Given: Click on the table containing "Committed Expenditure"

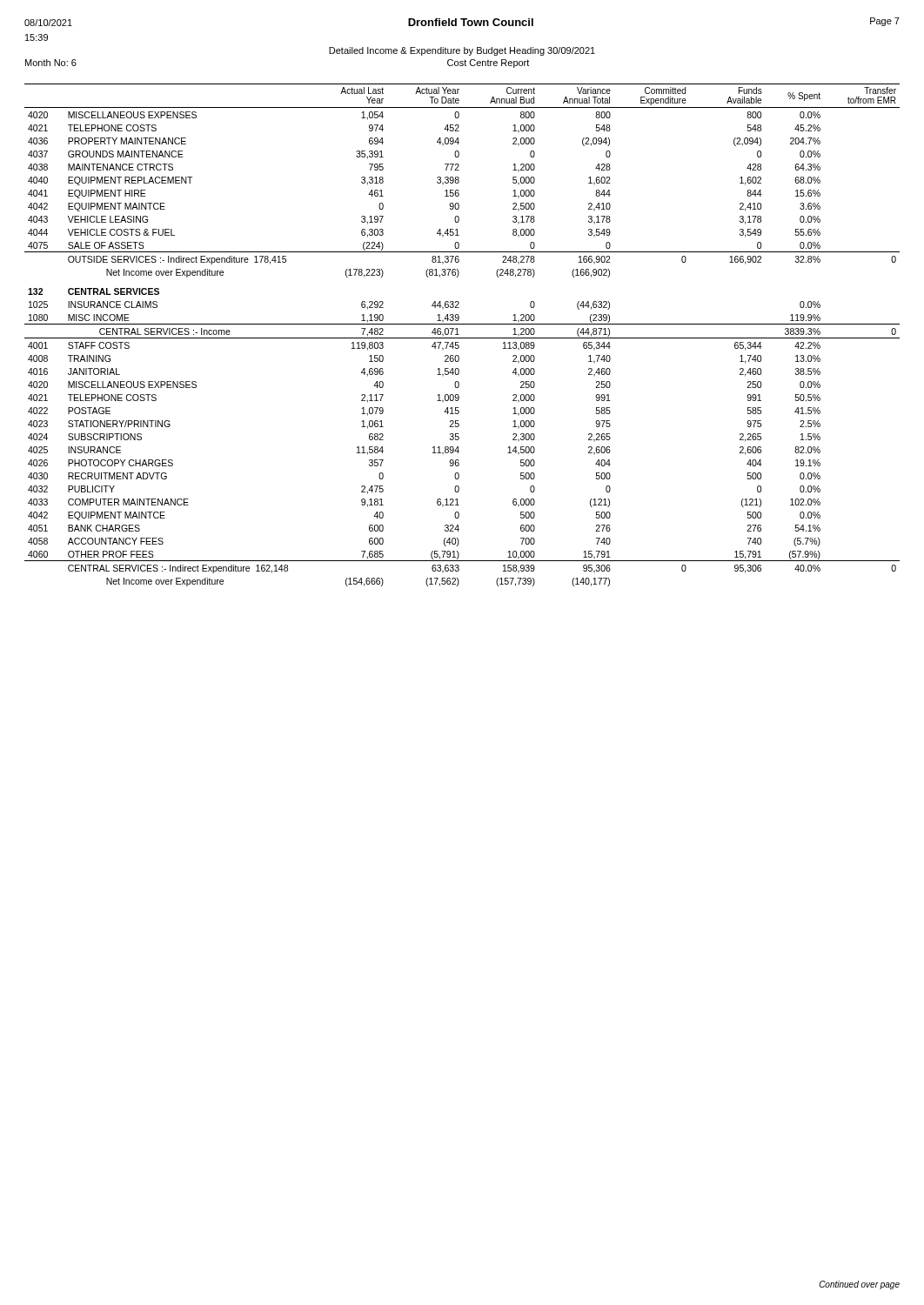Looking at the screenshot, I should (x=462, y=335).
